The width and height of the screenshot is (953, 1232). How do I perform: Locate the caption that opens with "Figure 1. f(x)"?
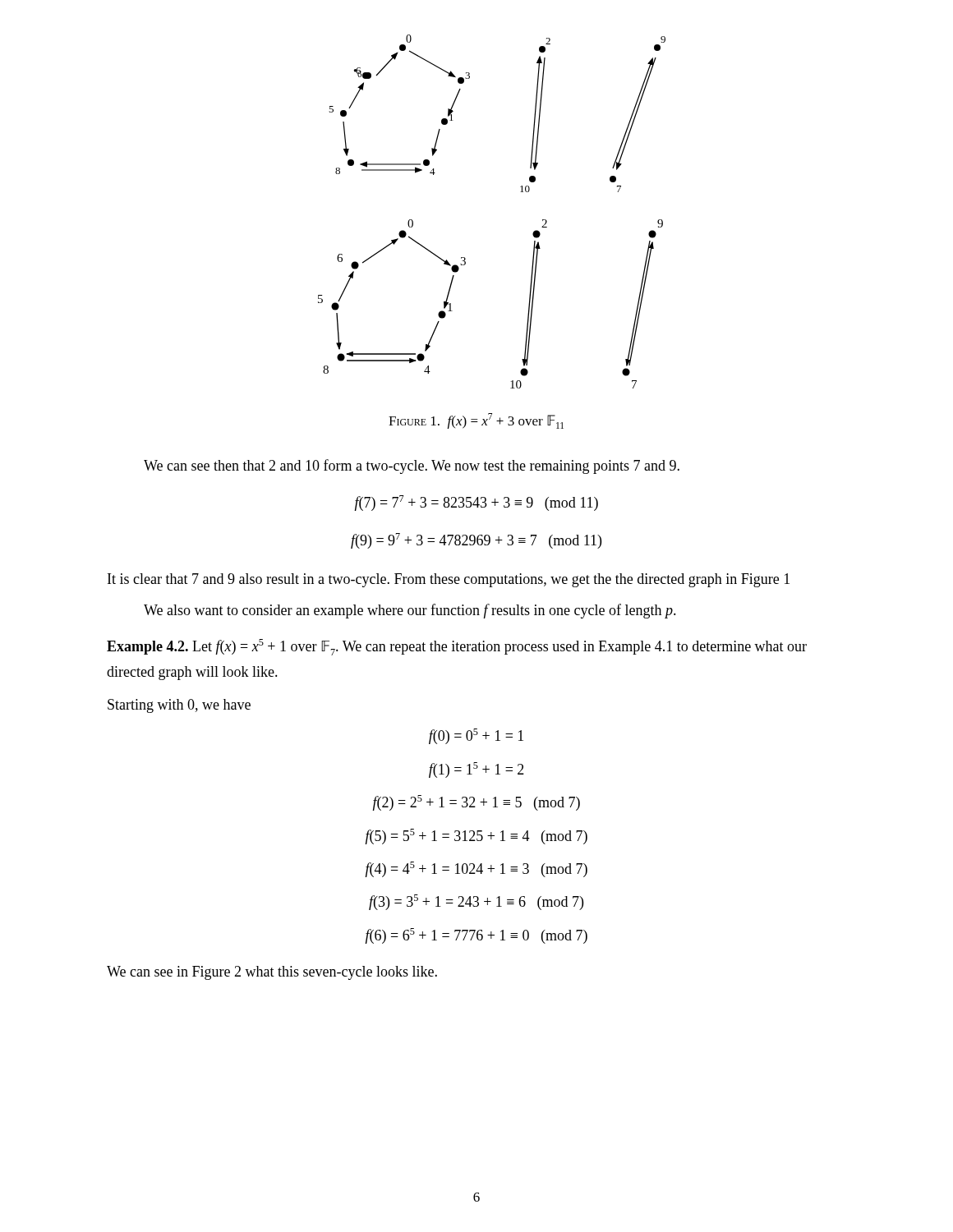tap(476, 421)
